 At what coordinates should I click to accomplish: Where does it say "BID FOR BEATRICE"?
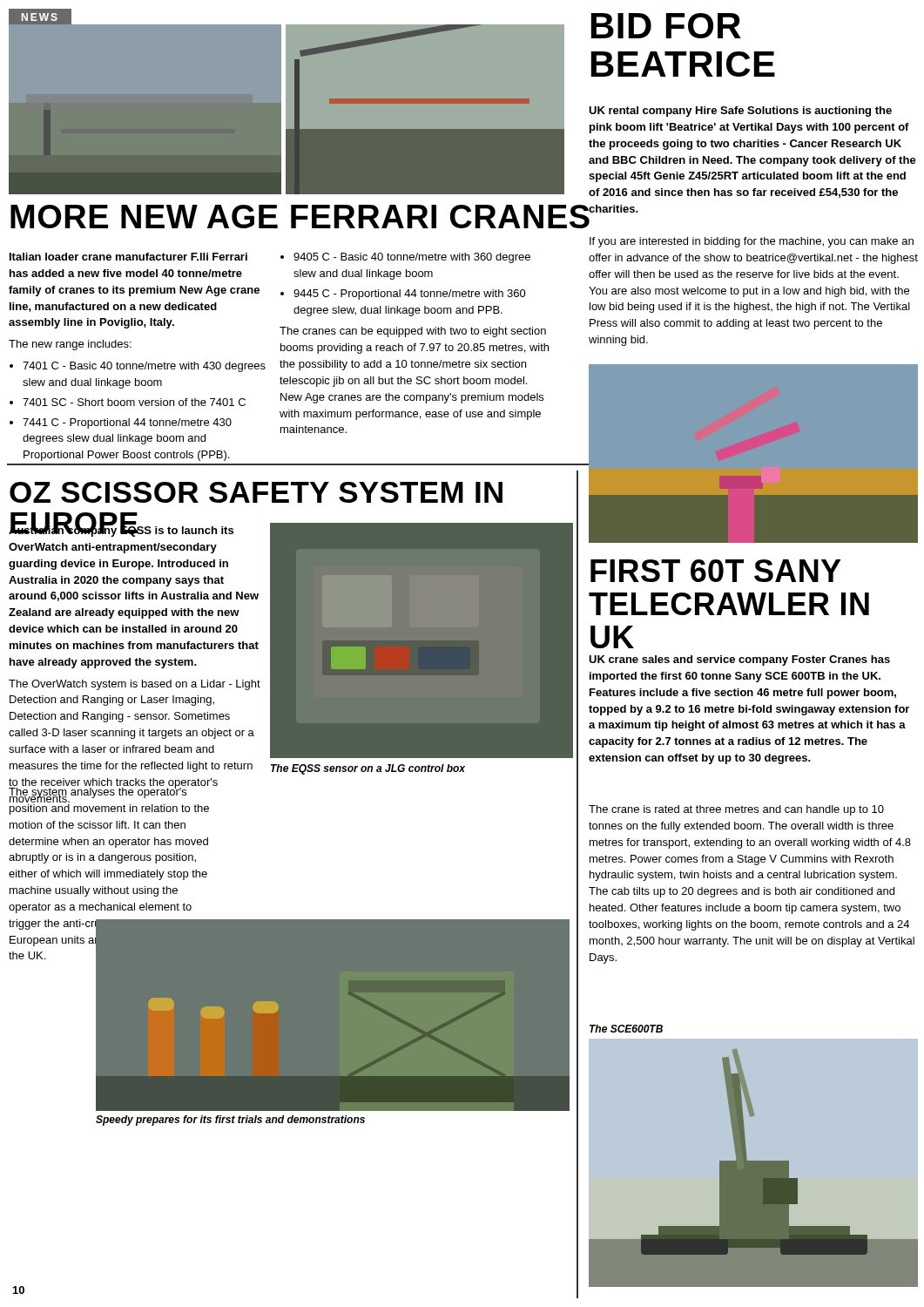point(683,45)
